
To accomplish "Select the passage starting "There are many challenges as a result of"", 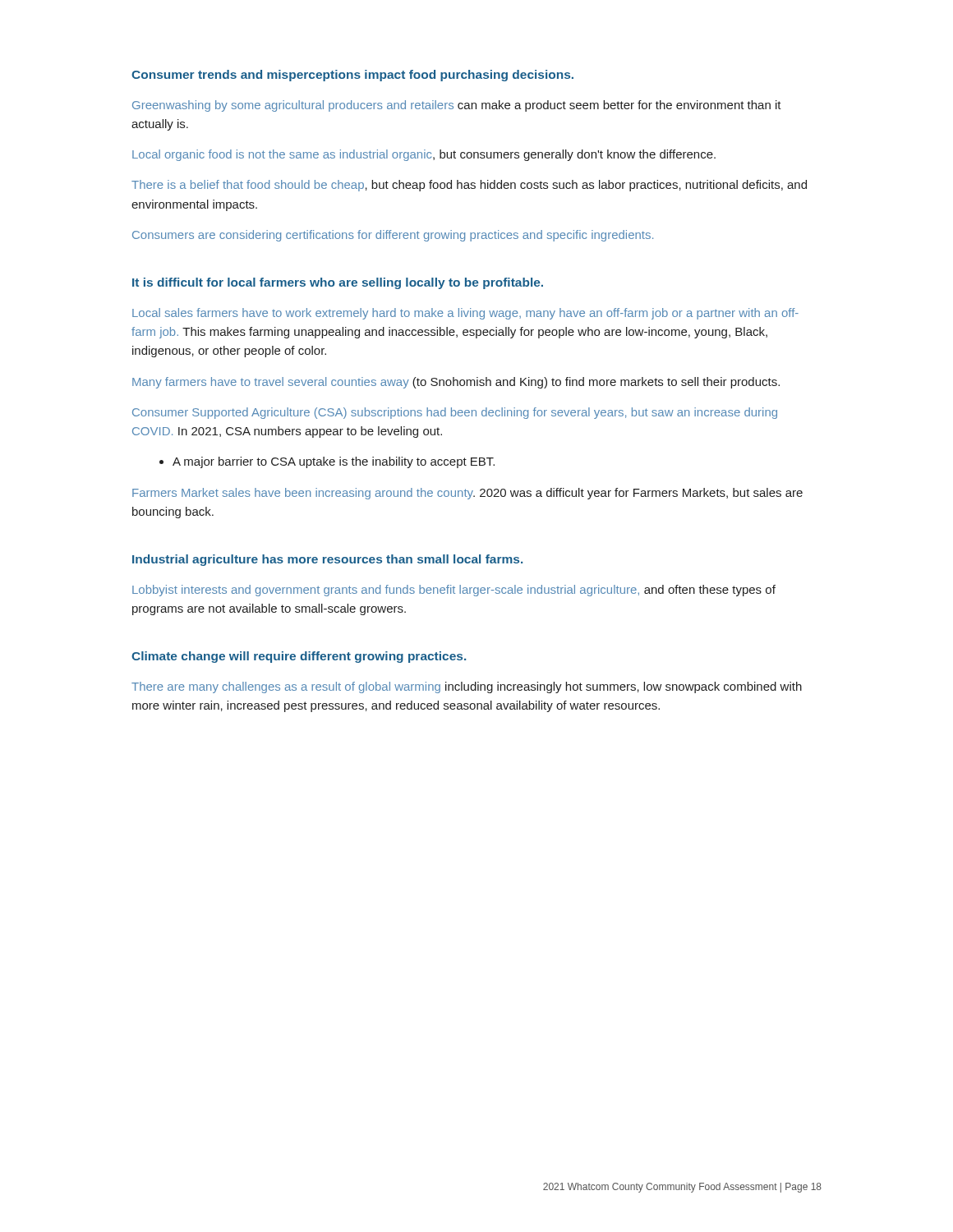I will (x=467, y=696).
